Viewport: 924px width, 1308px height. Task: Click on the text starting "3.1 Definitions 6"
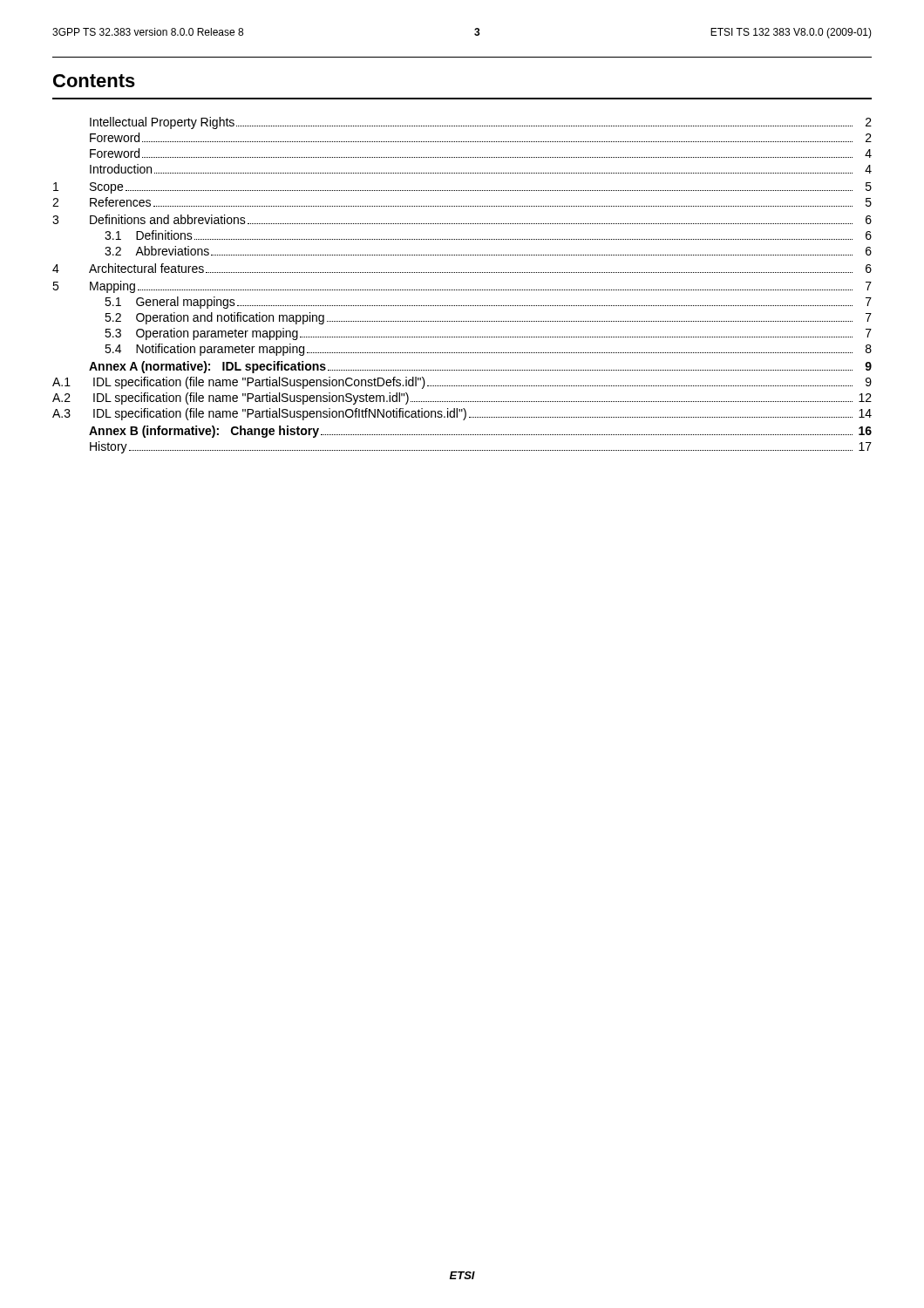tap(488, 235)
